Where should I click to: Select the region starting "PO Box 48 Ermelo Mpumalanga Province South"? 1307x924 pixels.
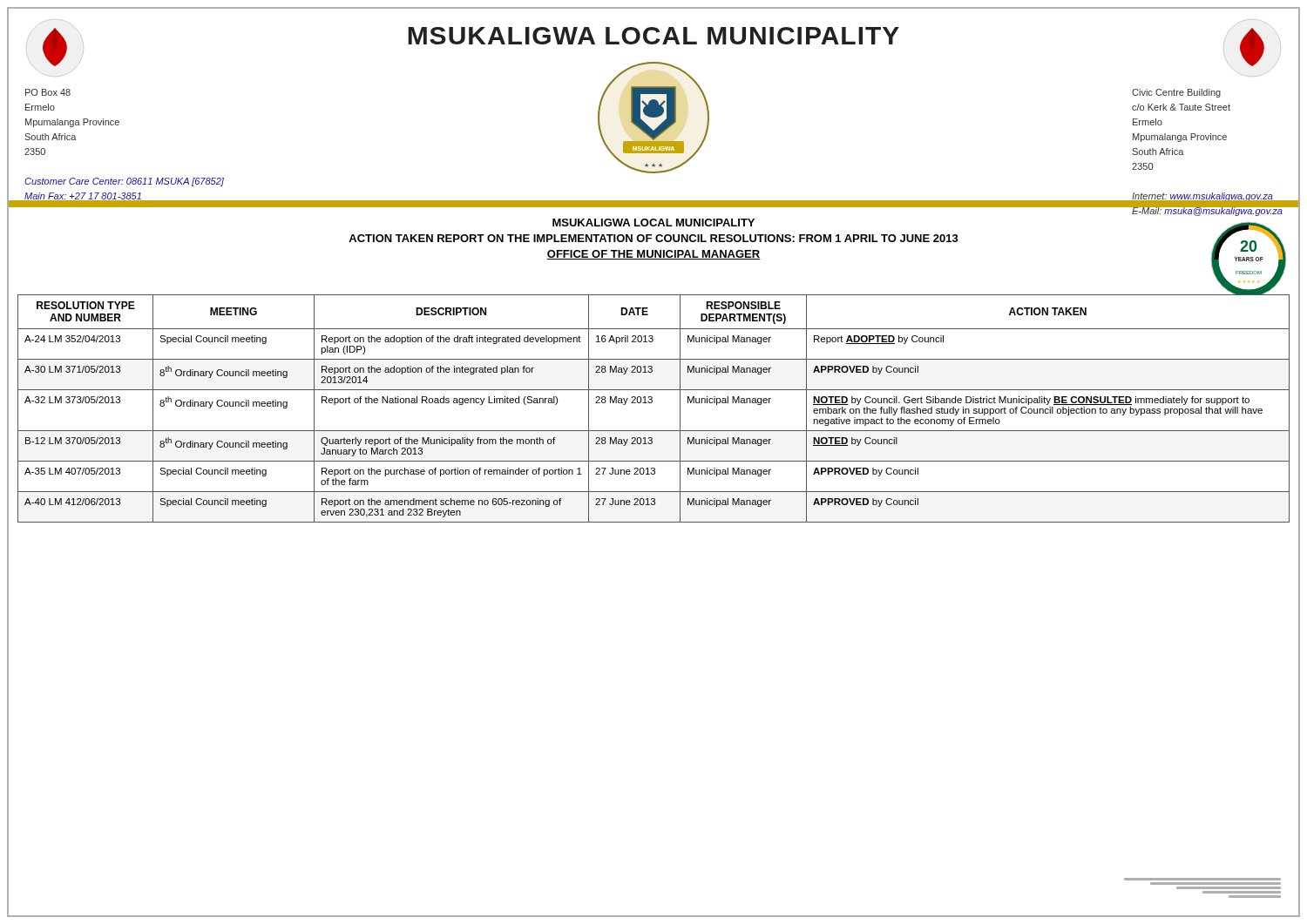coord(48,92)
